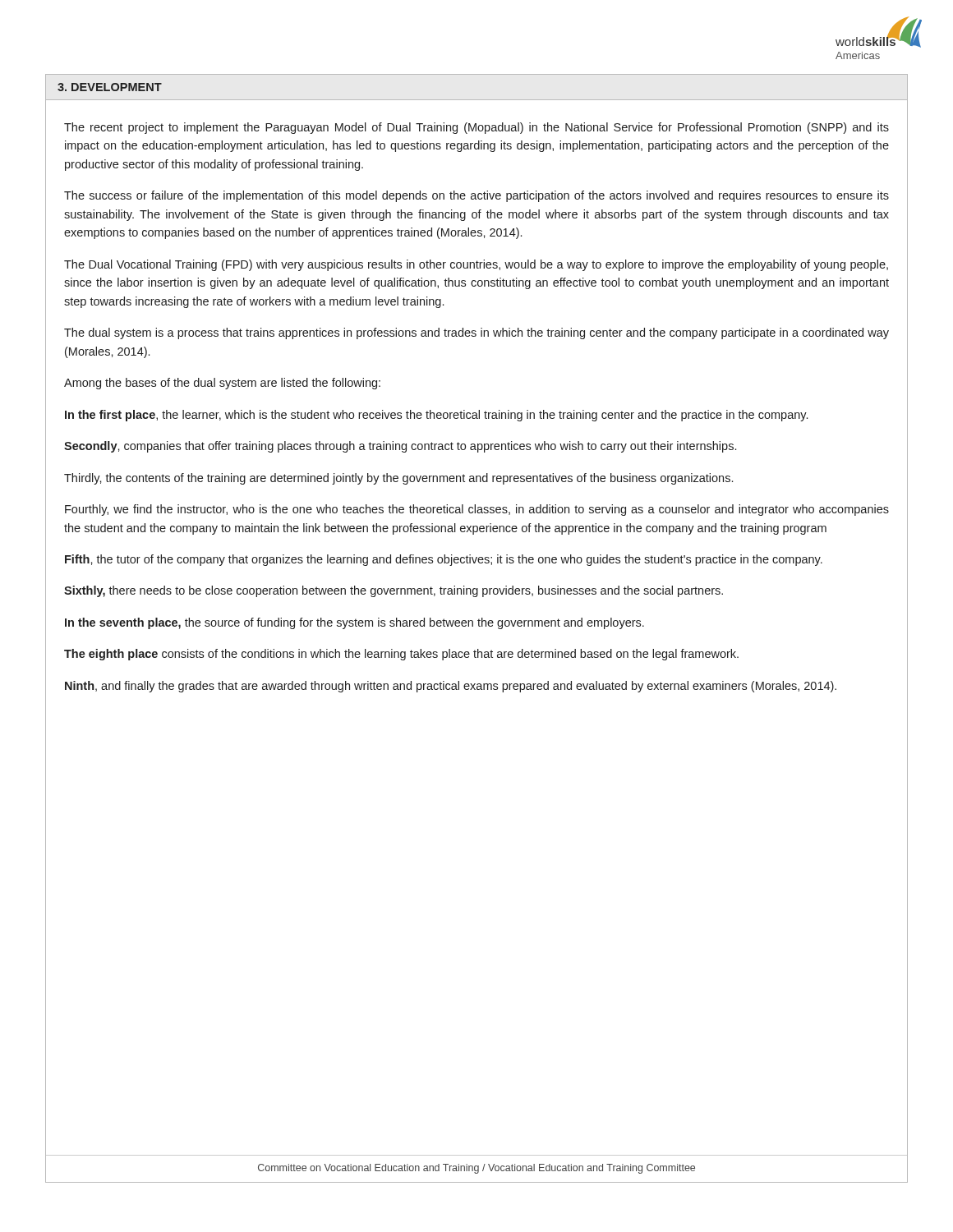
Task: Select the block starting "Among the bases of the"
Action: (223, 383)
